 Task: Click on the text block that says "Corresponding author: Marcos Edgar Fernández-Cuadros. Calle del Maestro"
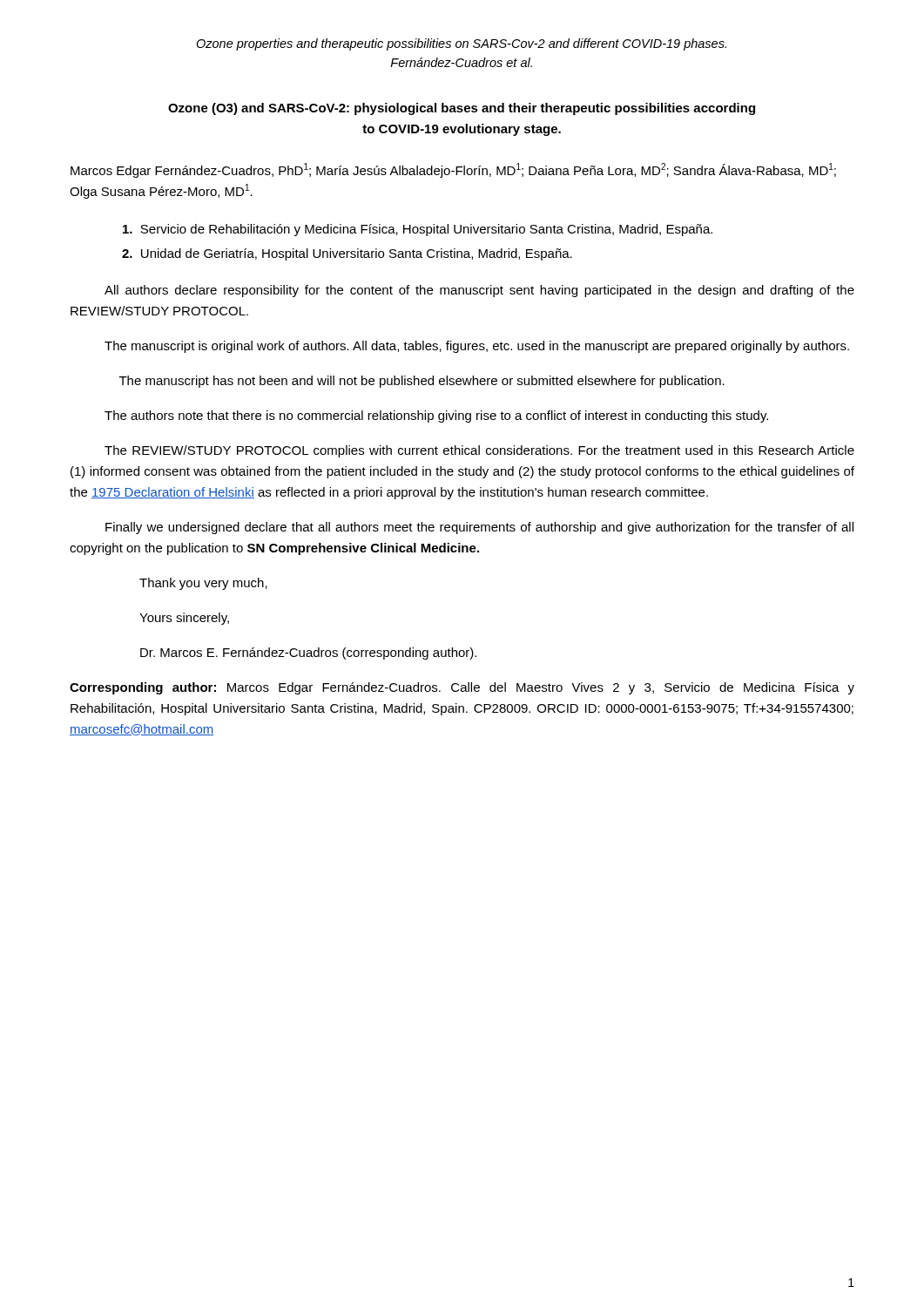tap(462, 708)
